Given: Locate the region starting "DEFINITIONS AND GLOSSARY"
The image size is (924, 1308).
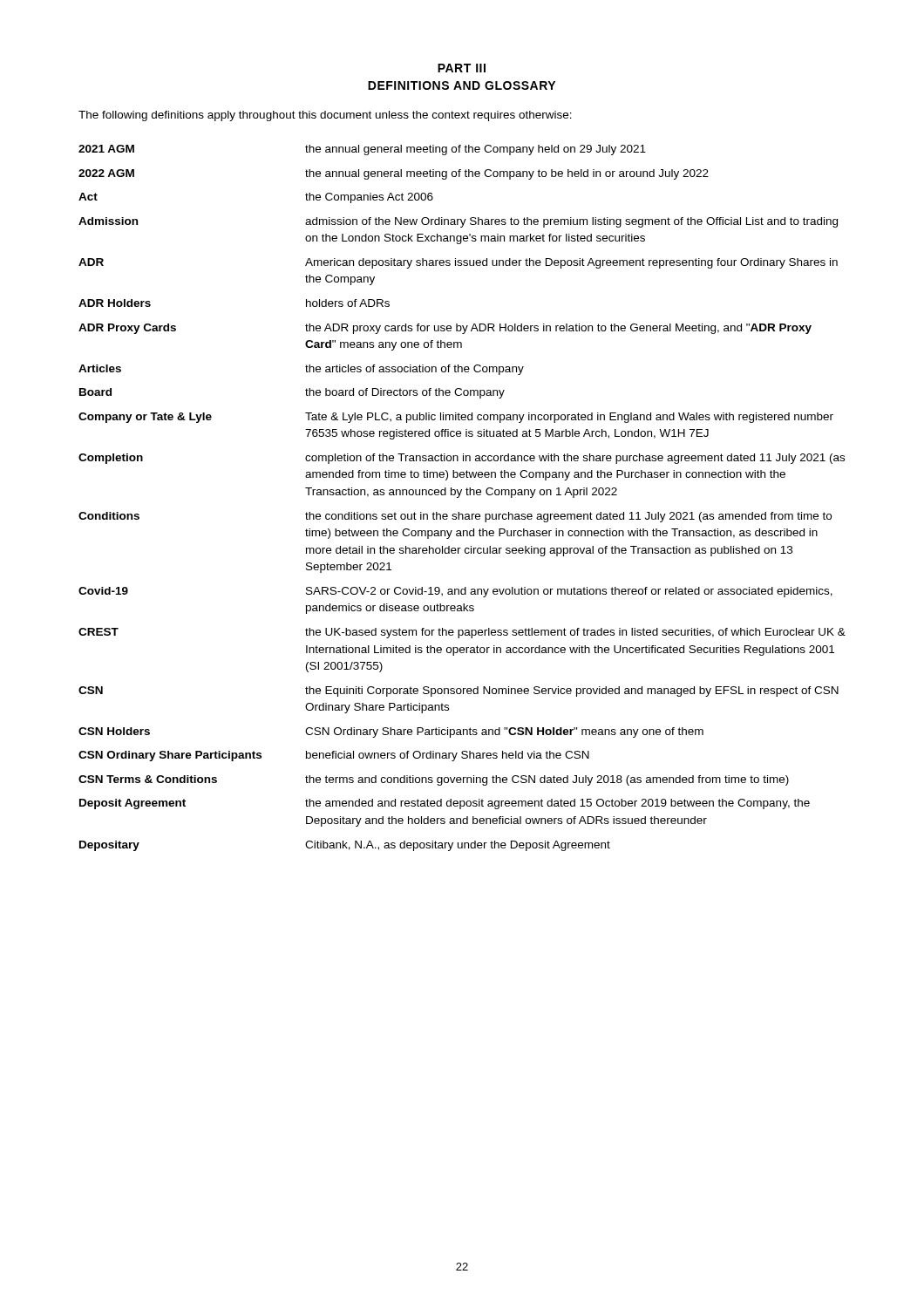Looking at the screenshot, I should click(x=462, y=85).
